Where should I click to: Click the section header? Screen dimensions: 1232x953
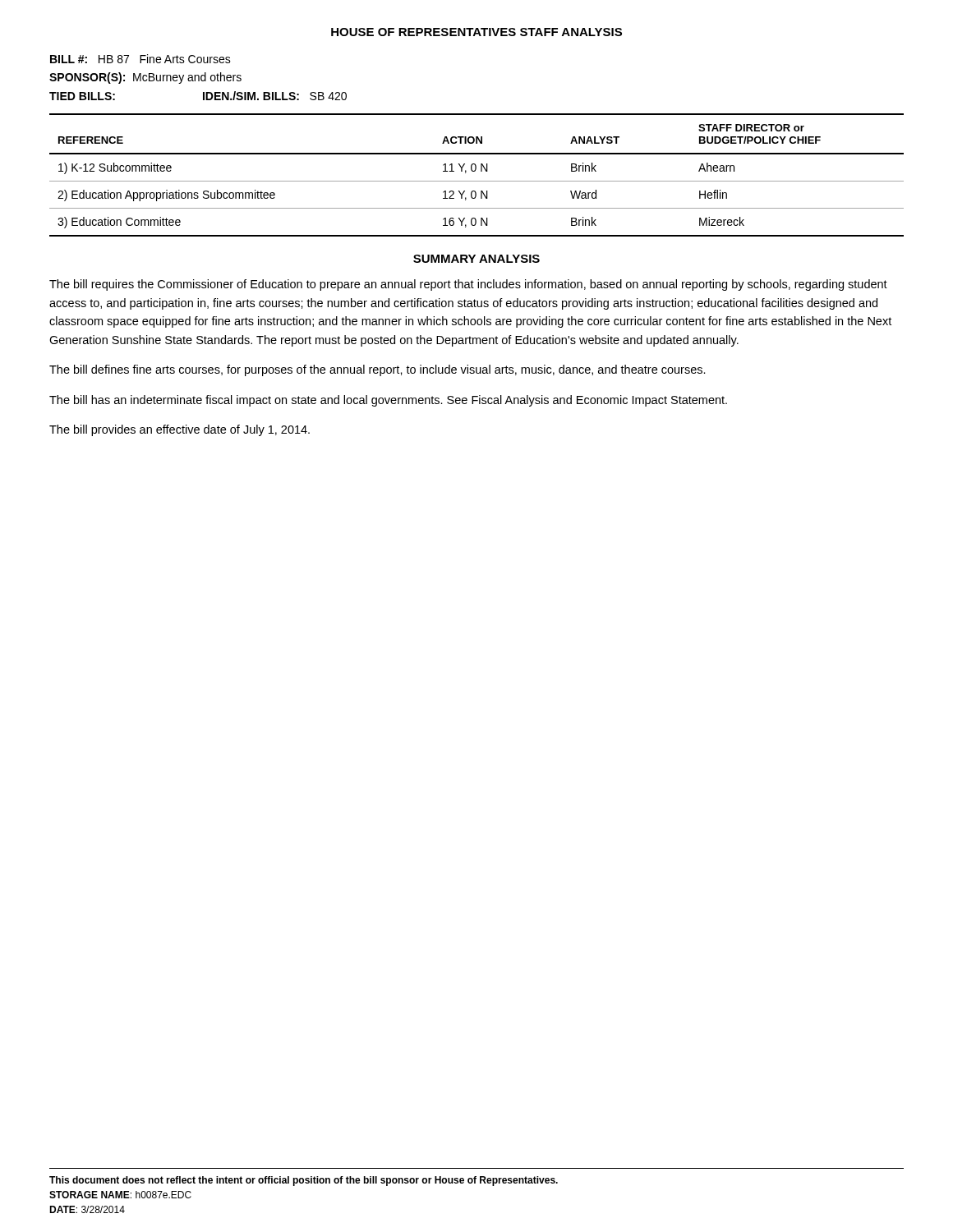(476, 258)
